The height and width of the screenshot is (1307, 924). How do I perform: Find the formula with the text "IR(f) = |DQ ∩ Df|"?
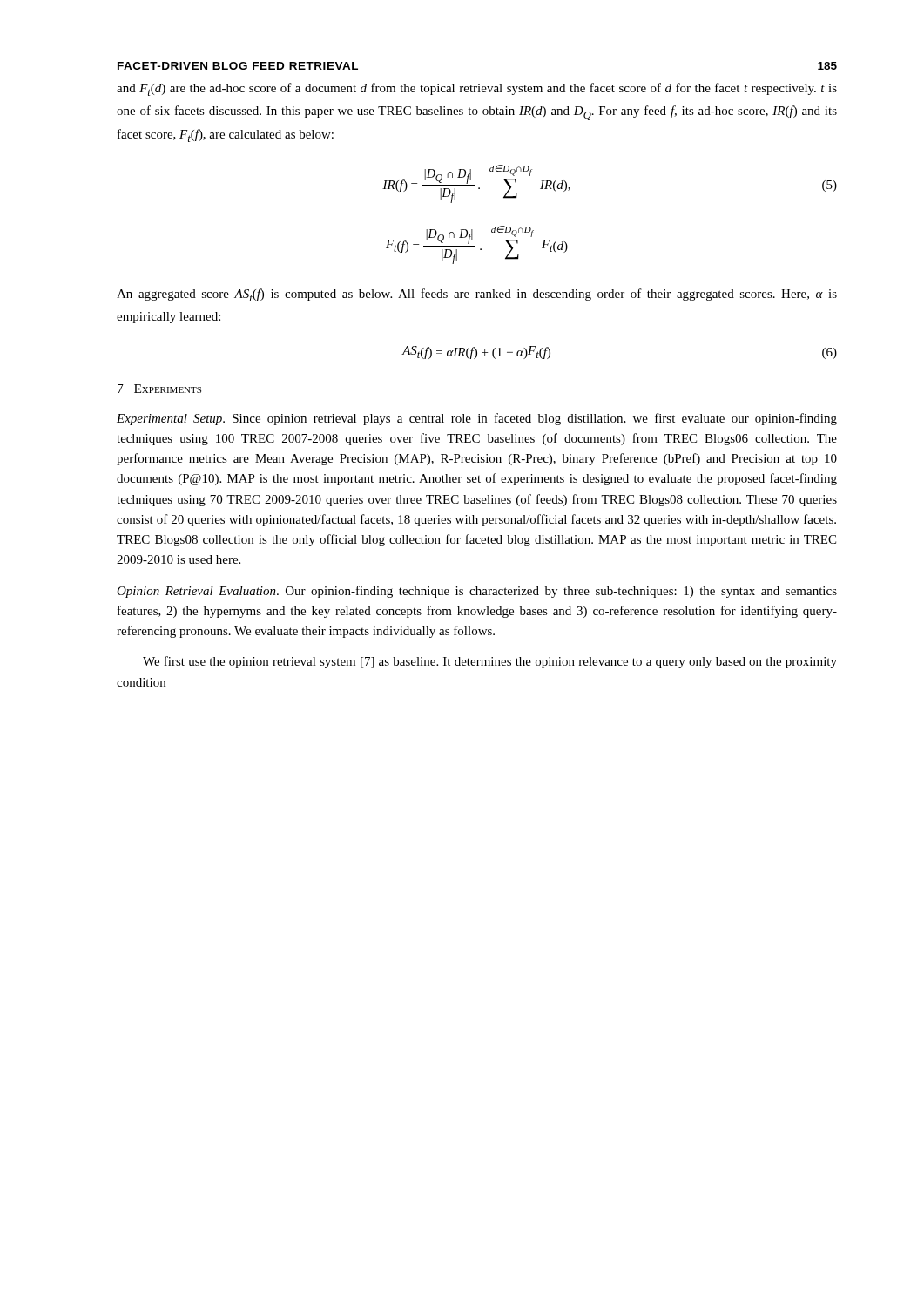477,216
